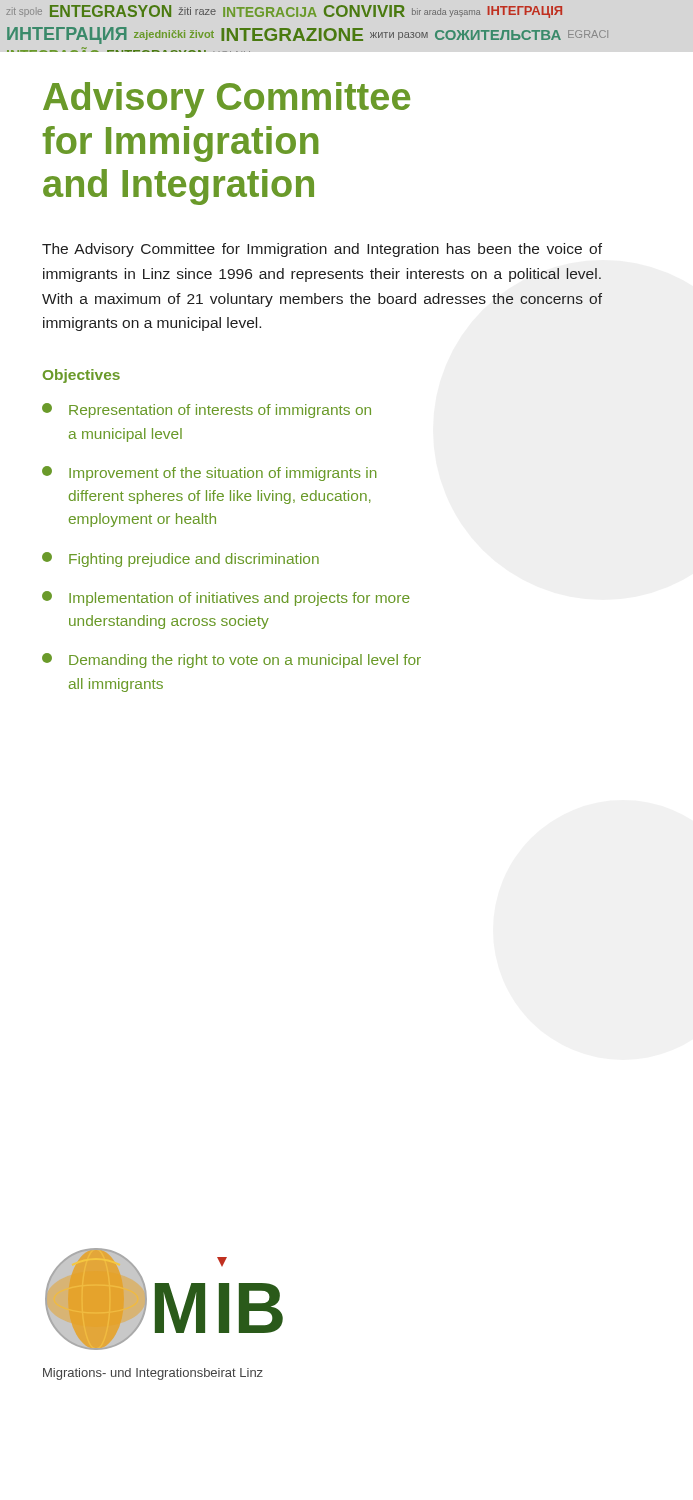Screen dimensions: 1500x693
Task: Point to the element starting "Migrations- und Integrationsbeirat Linz"
Action: tap(153, 1372)
